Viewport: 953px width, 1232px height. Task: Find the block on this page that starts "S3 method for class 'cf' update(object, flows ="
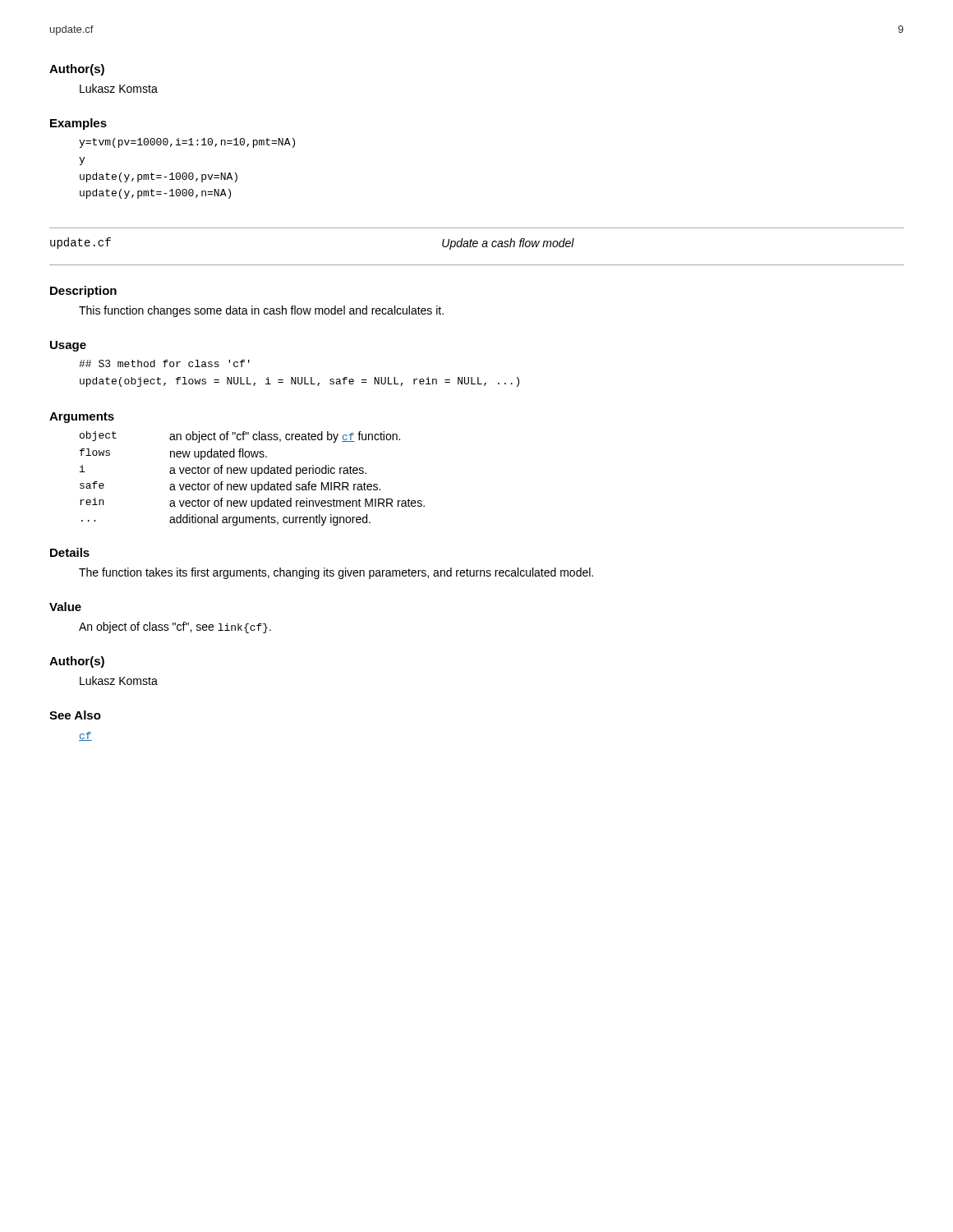(x=491, y=374)
